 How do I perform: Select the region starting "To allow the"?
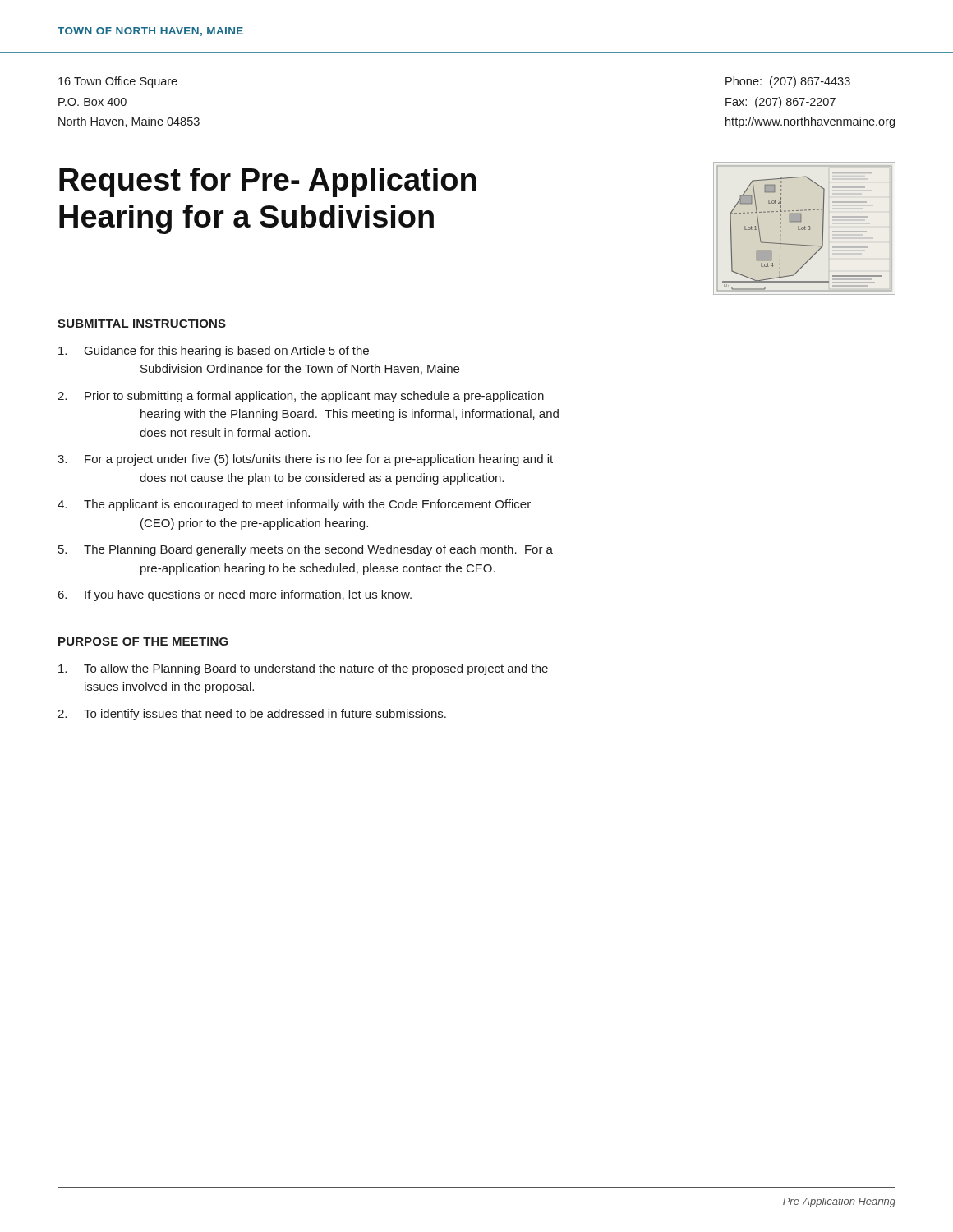tap(476, 678)
